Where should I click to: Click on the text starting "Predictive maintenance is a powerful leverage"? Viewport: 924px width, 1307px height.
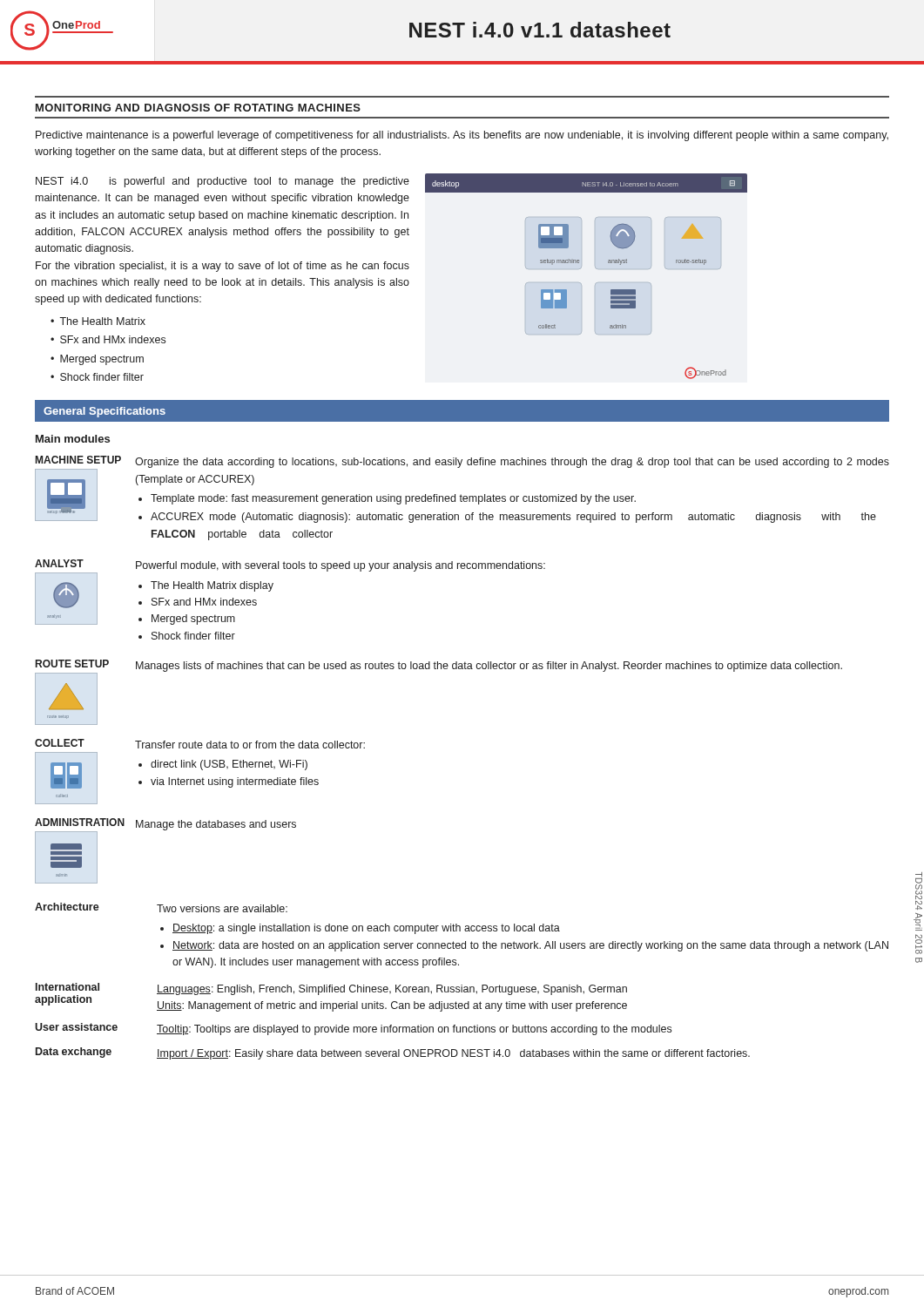[x=462, y=144]
